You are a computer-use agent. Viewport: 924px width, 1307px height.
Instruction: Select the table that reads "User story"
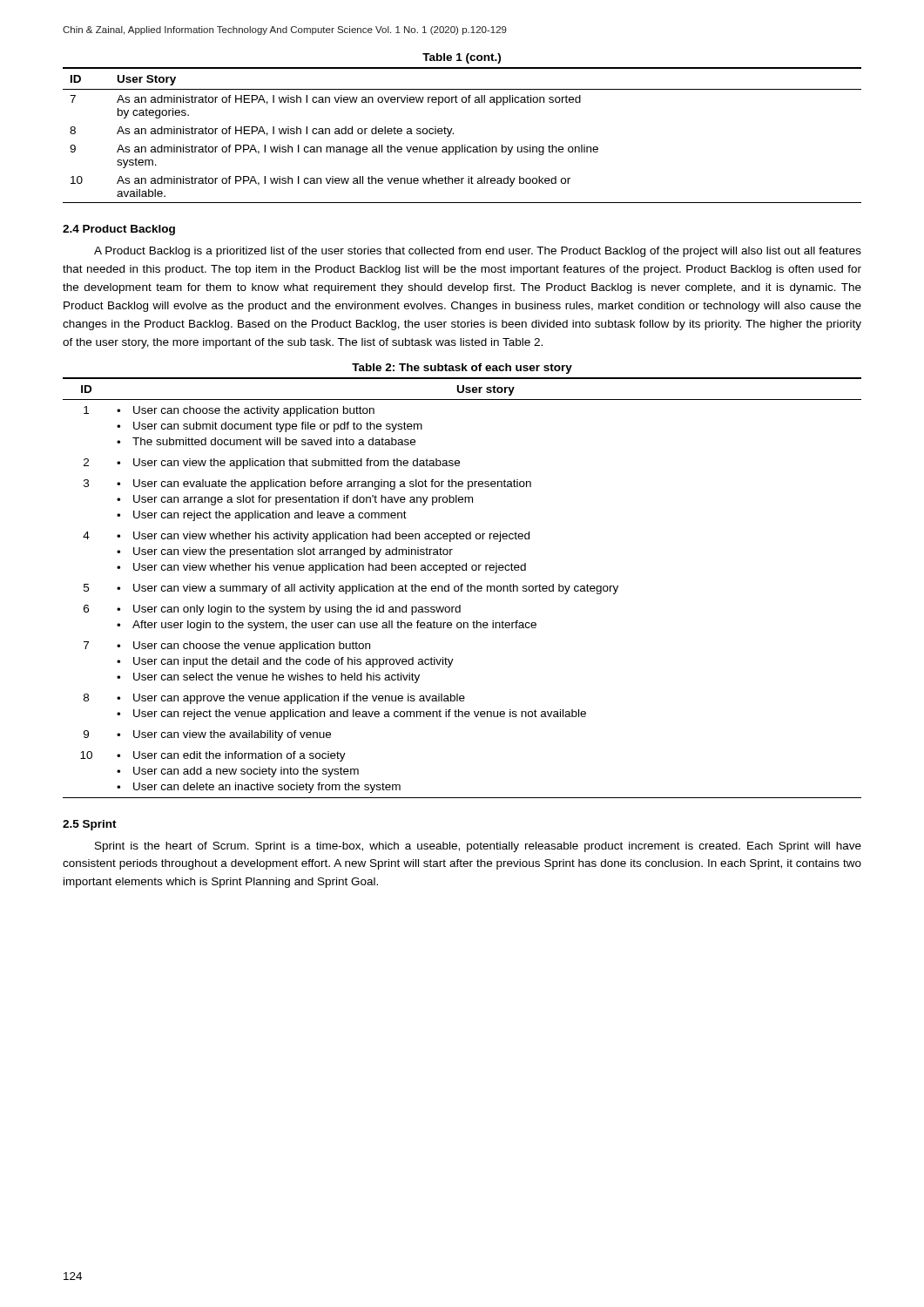pyautogui.click(x=462, y=587)
